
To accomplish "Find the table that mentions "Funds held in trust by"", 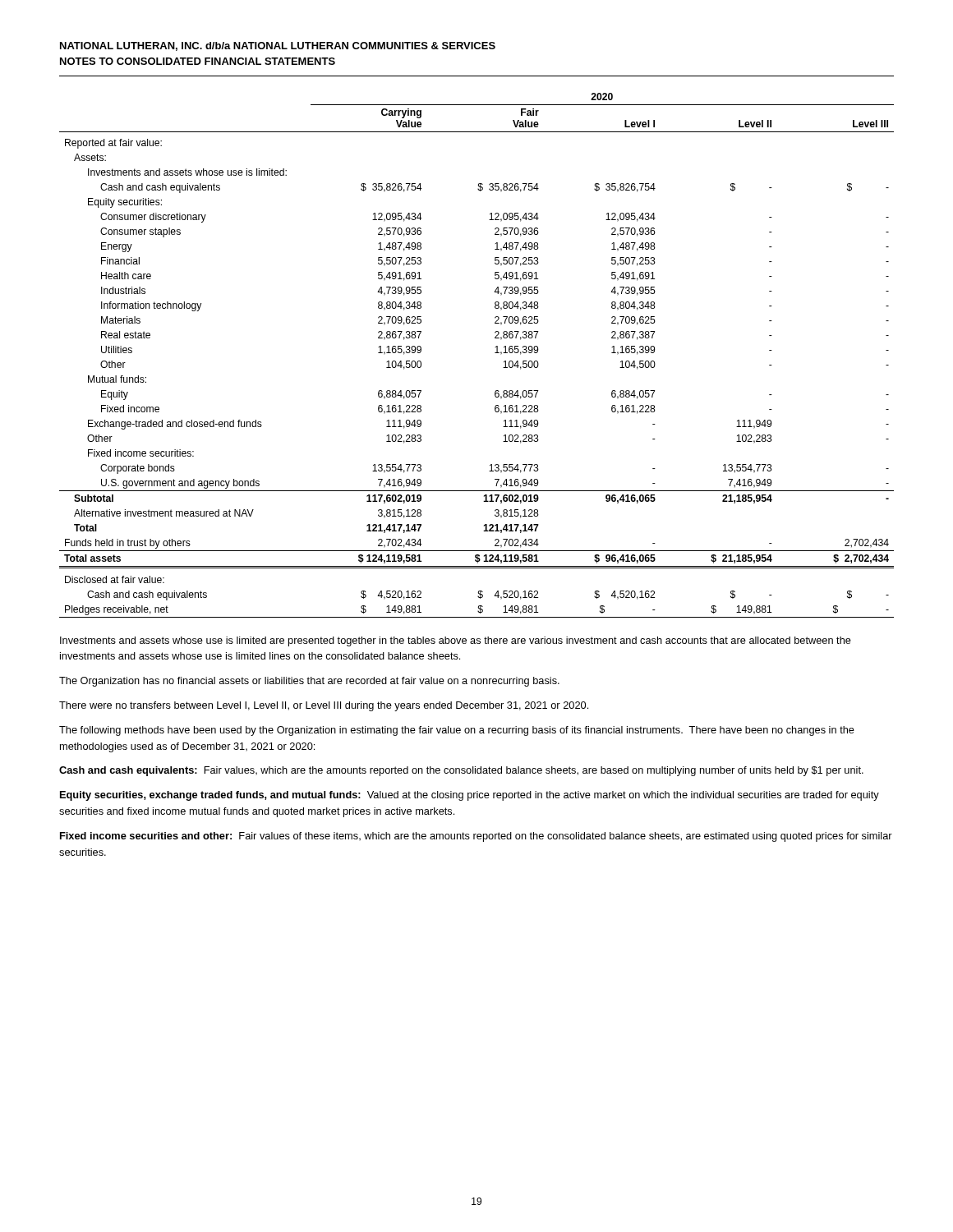I will (476, 353).
